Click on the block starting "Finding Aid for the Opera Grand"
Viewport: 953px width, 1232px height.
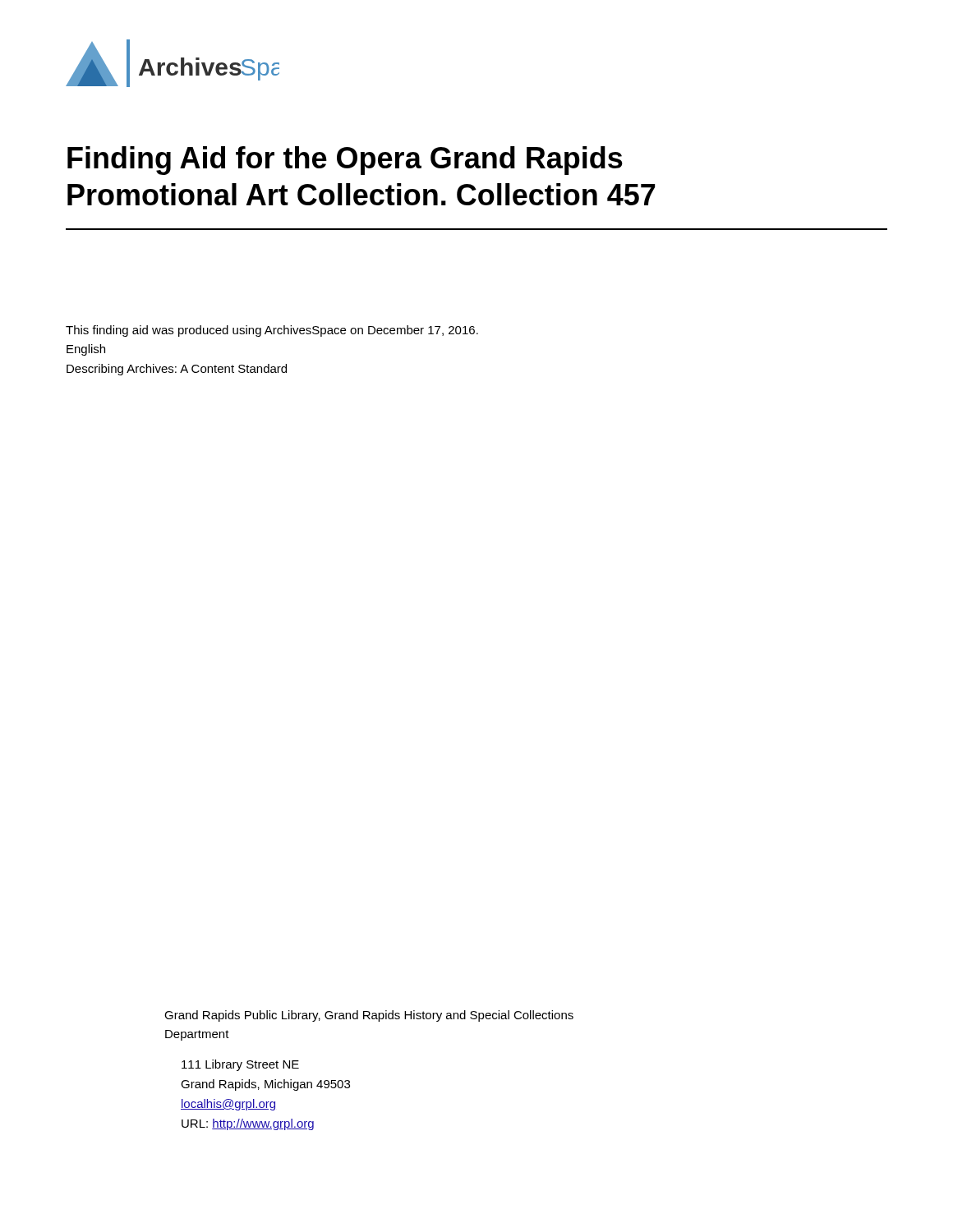click(476, 185)
